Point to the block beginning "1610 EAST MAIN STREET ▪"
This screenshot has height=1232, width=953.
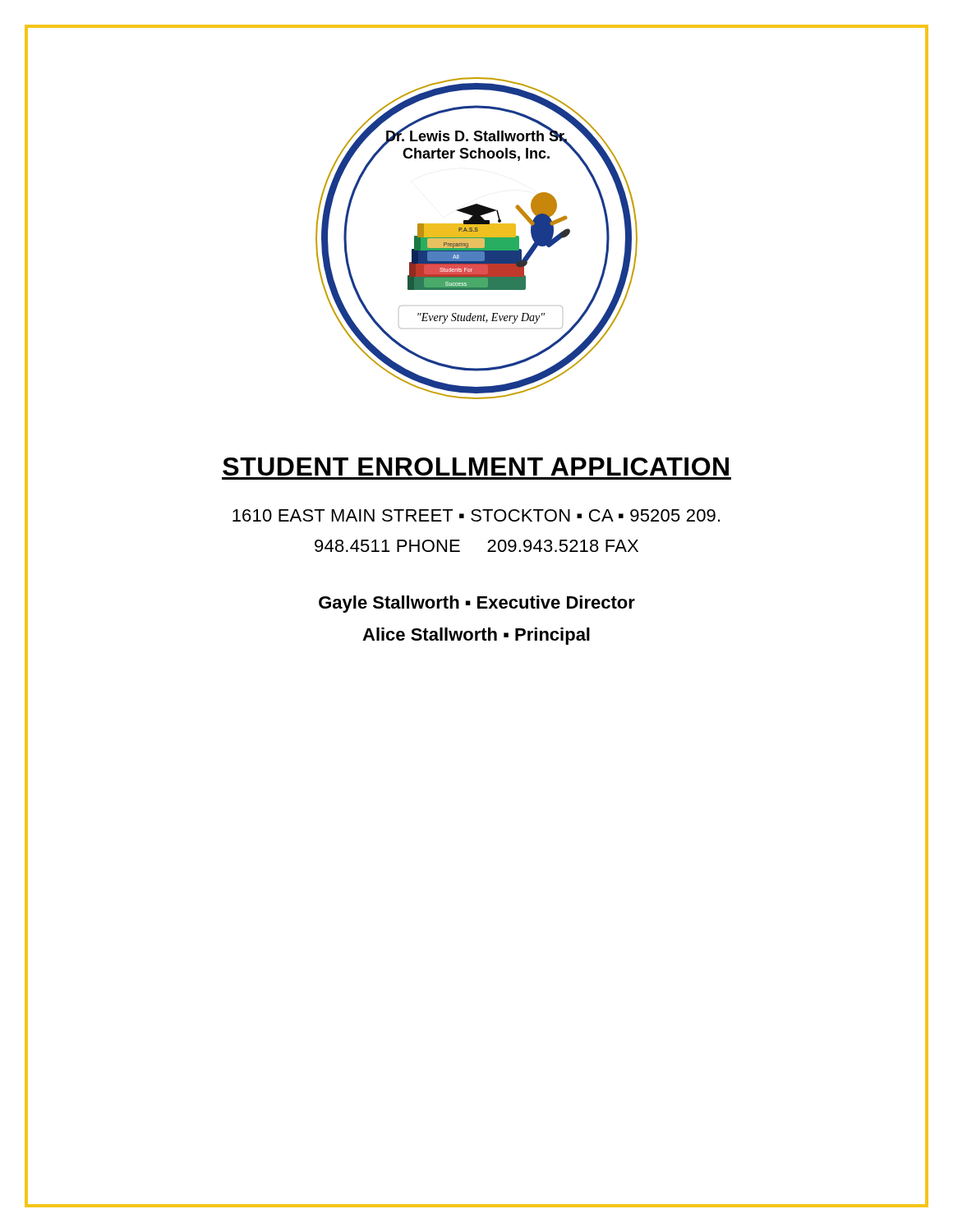[x=476, y=531]
